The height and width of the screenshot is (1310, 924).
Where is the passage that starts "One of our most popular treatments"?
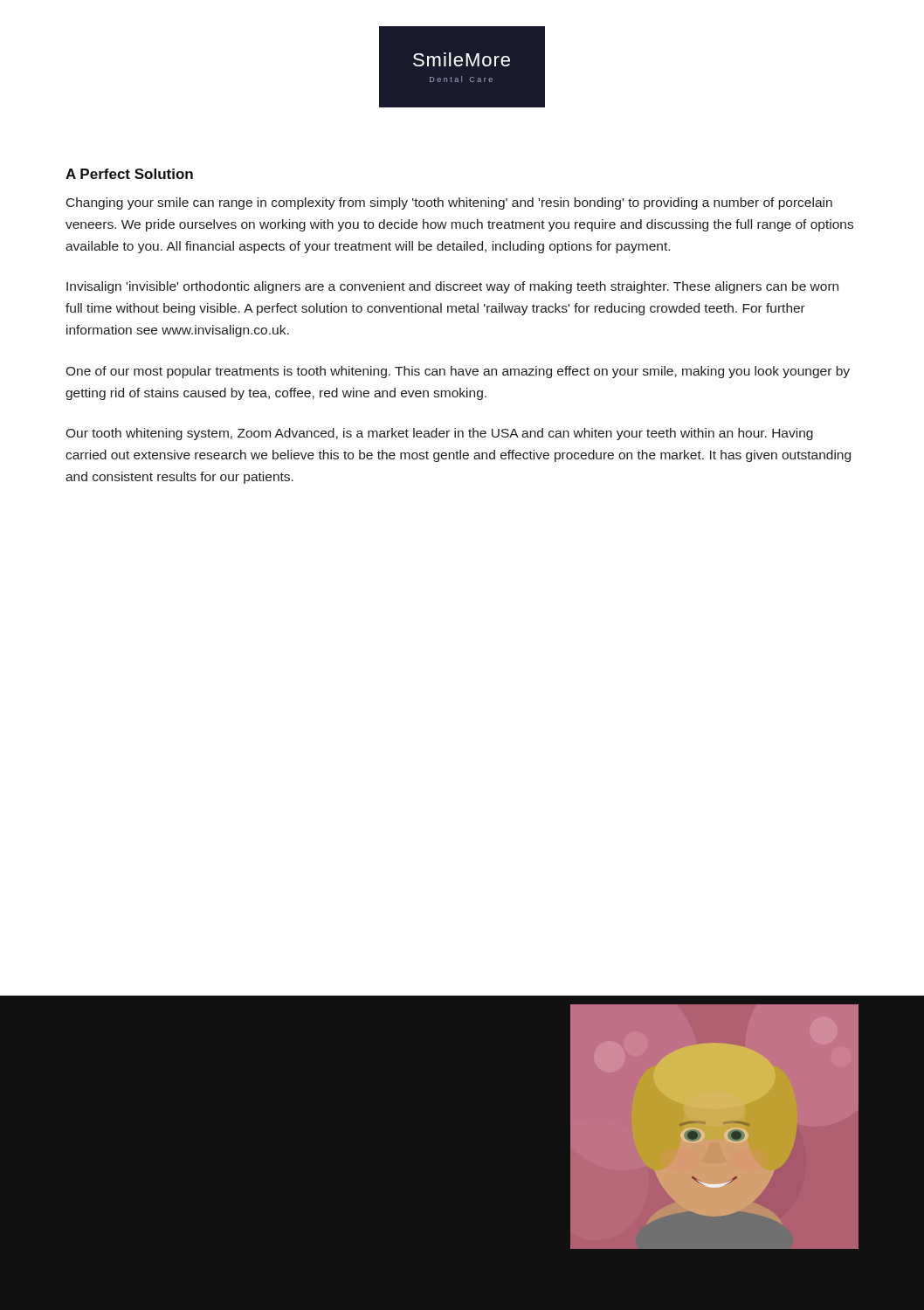point(458,381)
